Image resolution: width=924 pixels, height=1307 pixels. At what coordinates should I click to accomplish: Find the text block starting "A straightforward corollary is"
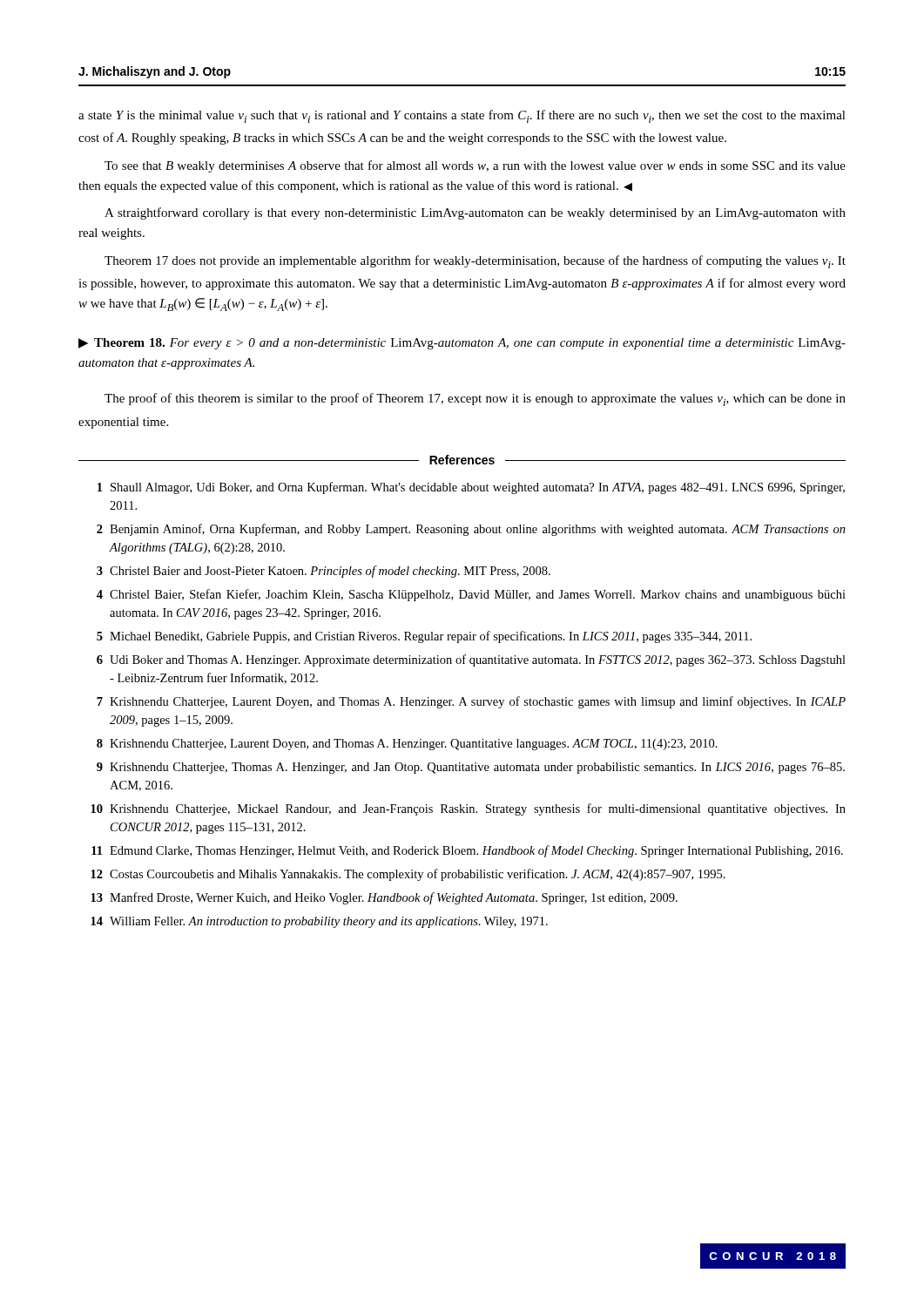[462, 223]
